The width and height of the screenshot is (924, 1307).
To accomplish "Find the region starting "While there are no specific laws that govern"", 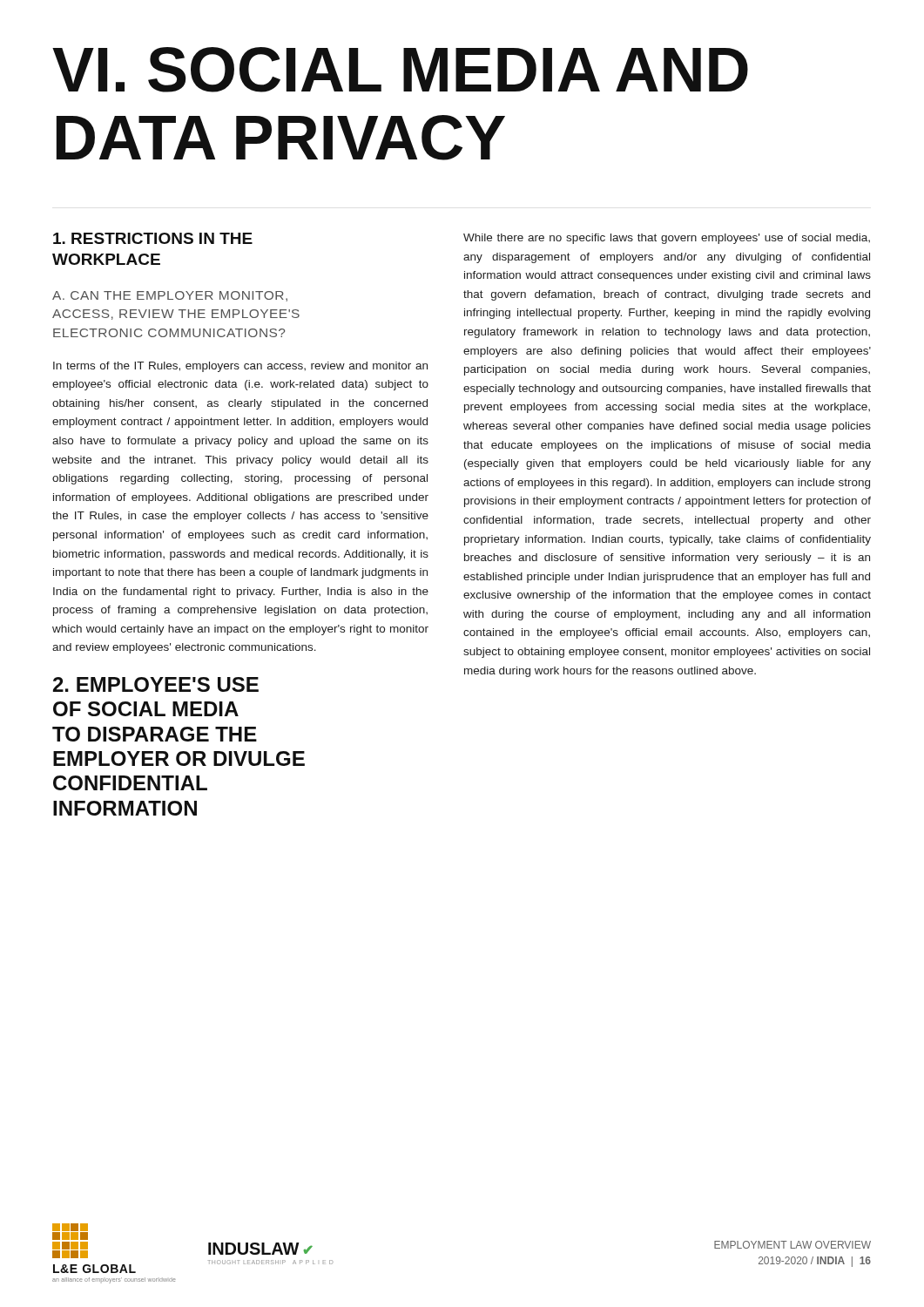I will tap(667, 454).
